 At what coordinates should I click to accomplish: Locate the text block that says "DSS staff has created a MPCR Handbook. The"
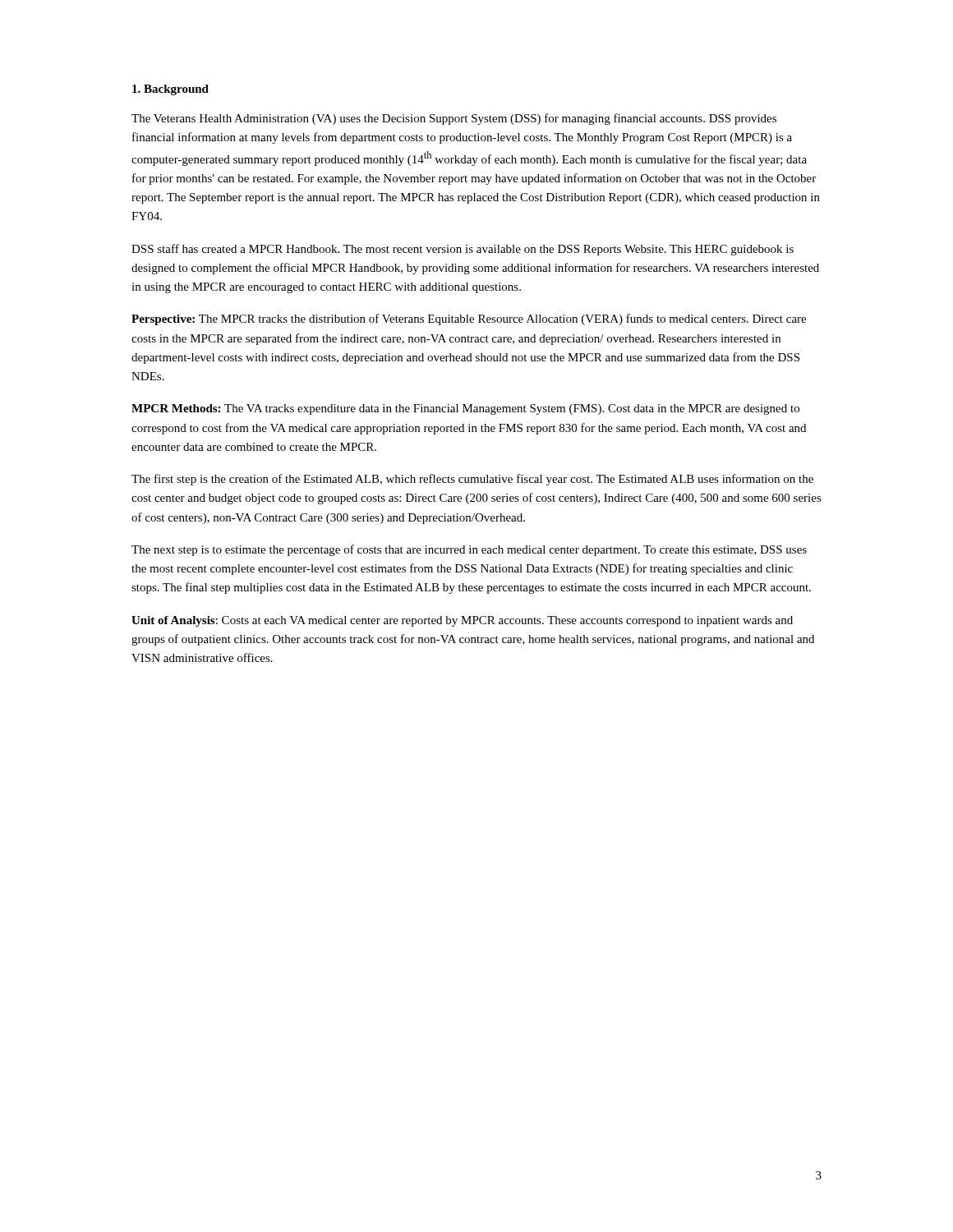click(x=475, y=268)
